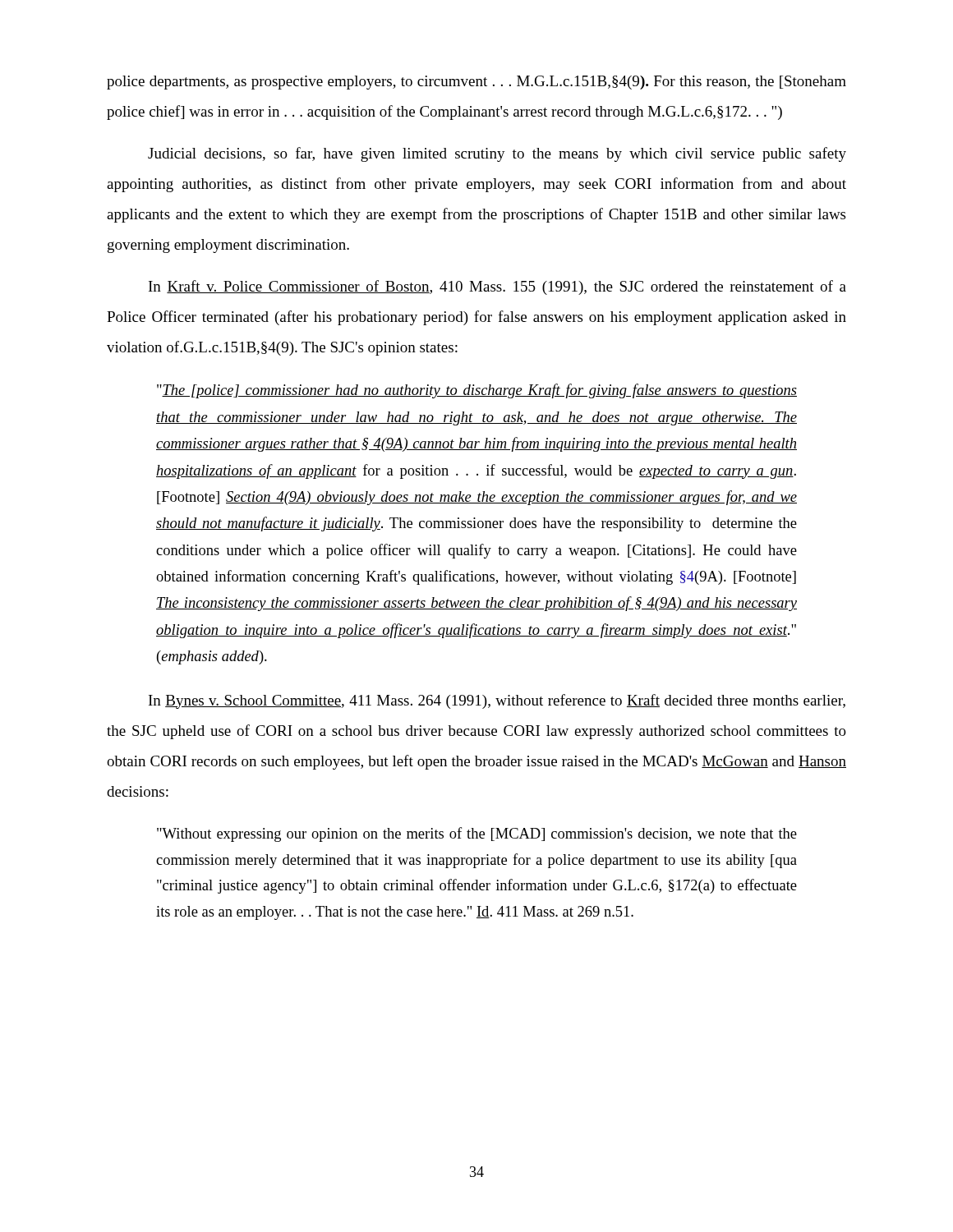Point to the block beginning ""The [police] commissioner had no authority to"
The height and width of the screenshot is (1232, 953).
pos(476,523)
